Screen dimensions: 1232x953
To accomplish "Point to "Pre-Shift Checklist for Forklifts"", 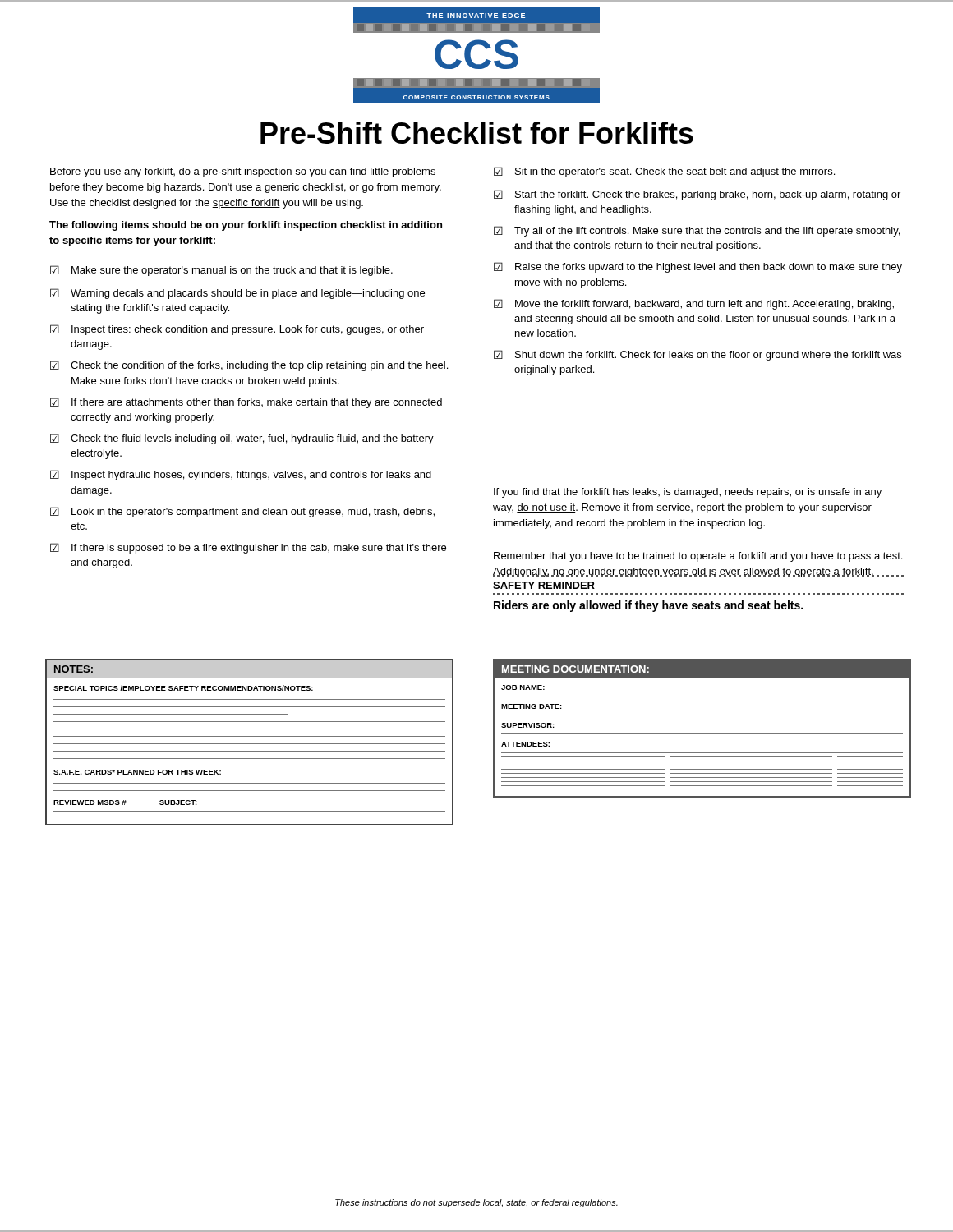I will click(x=476, y=133).
